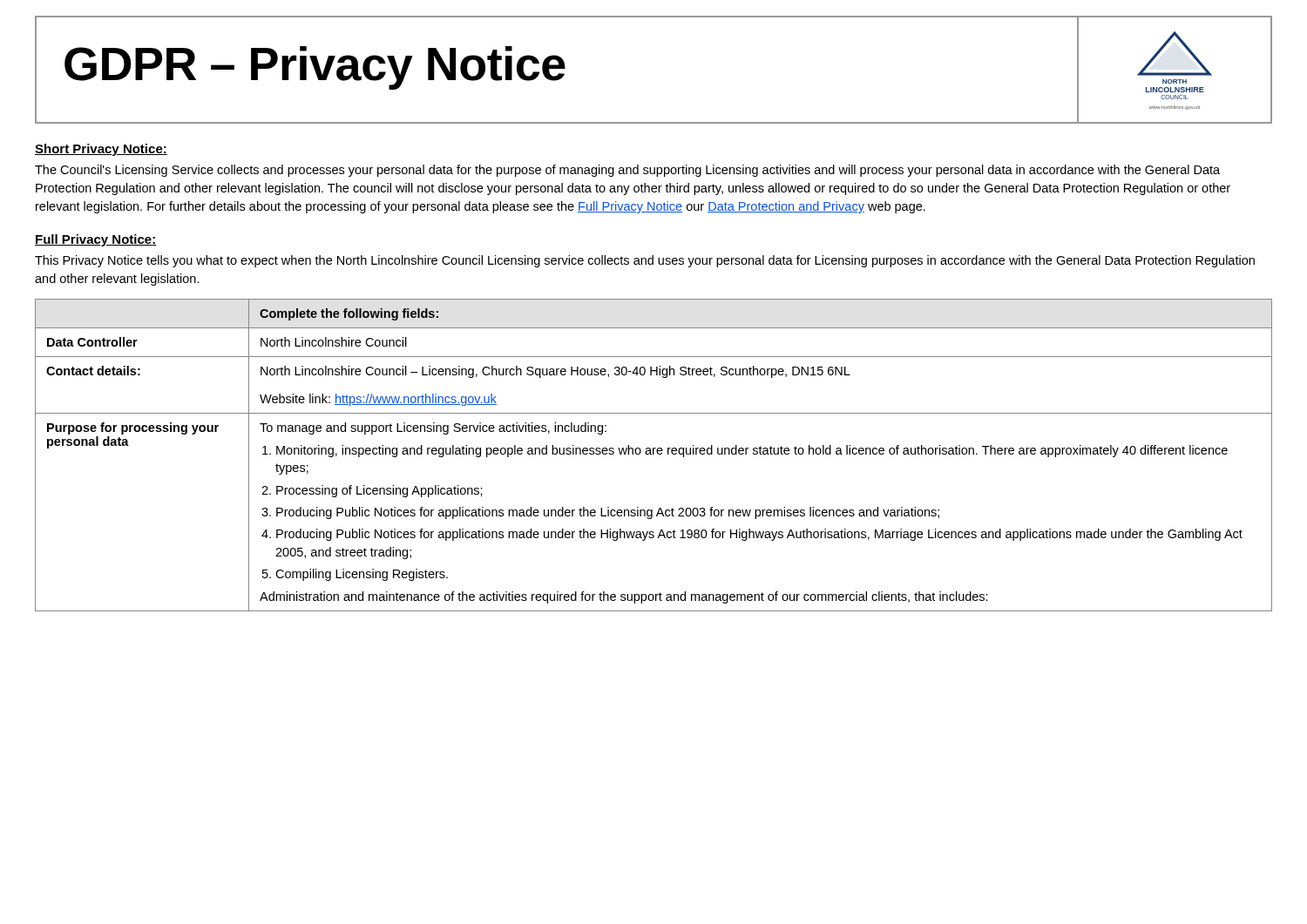Click on the logo
The width and height of the screenshot is (1307, 924).
(1174, 70)
